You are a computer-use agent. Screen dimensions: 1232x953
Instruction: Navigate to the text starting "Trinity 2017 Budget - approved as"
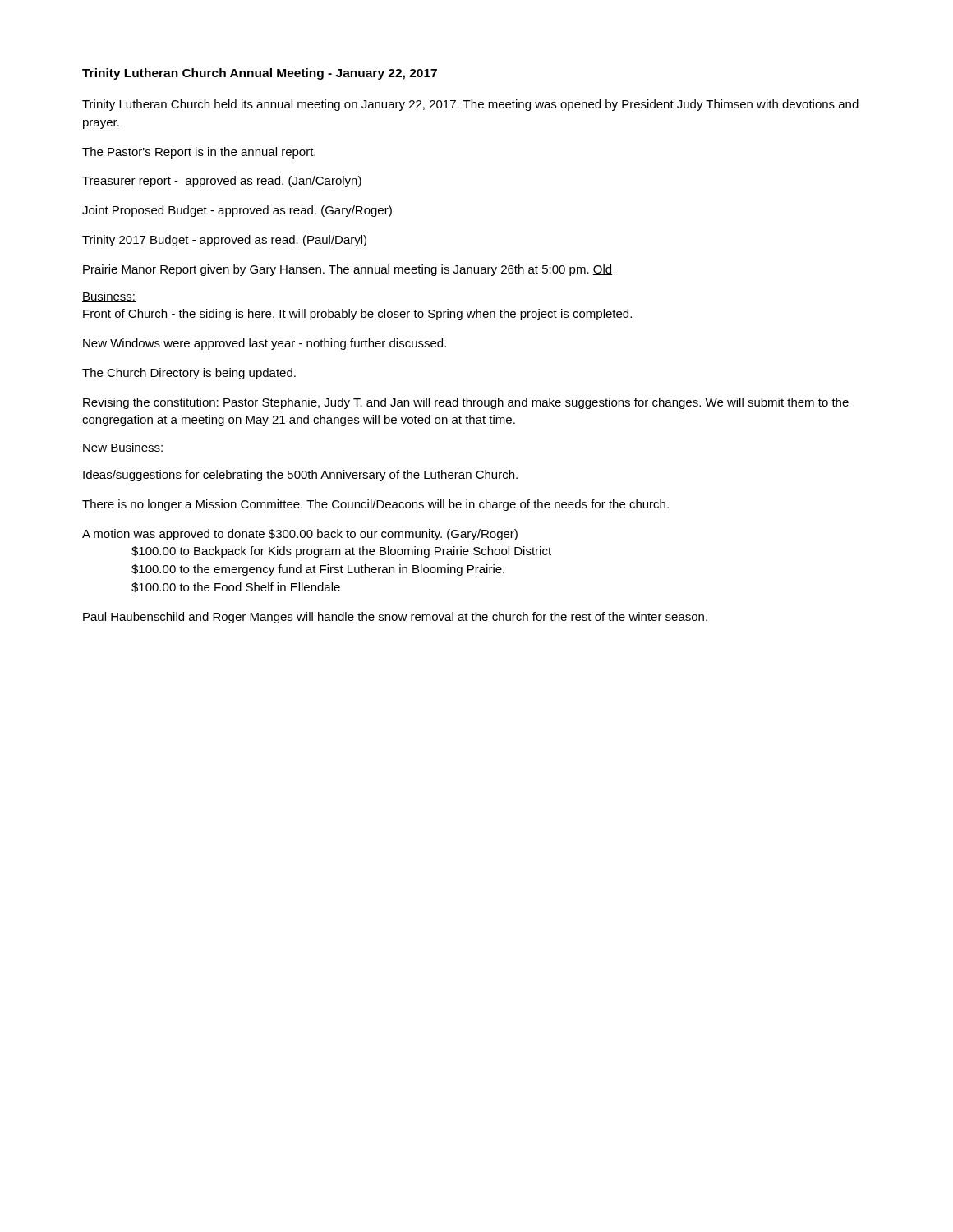point(225,239)
